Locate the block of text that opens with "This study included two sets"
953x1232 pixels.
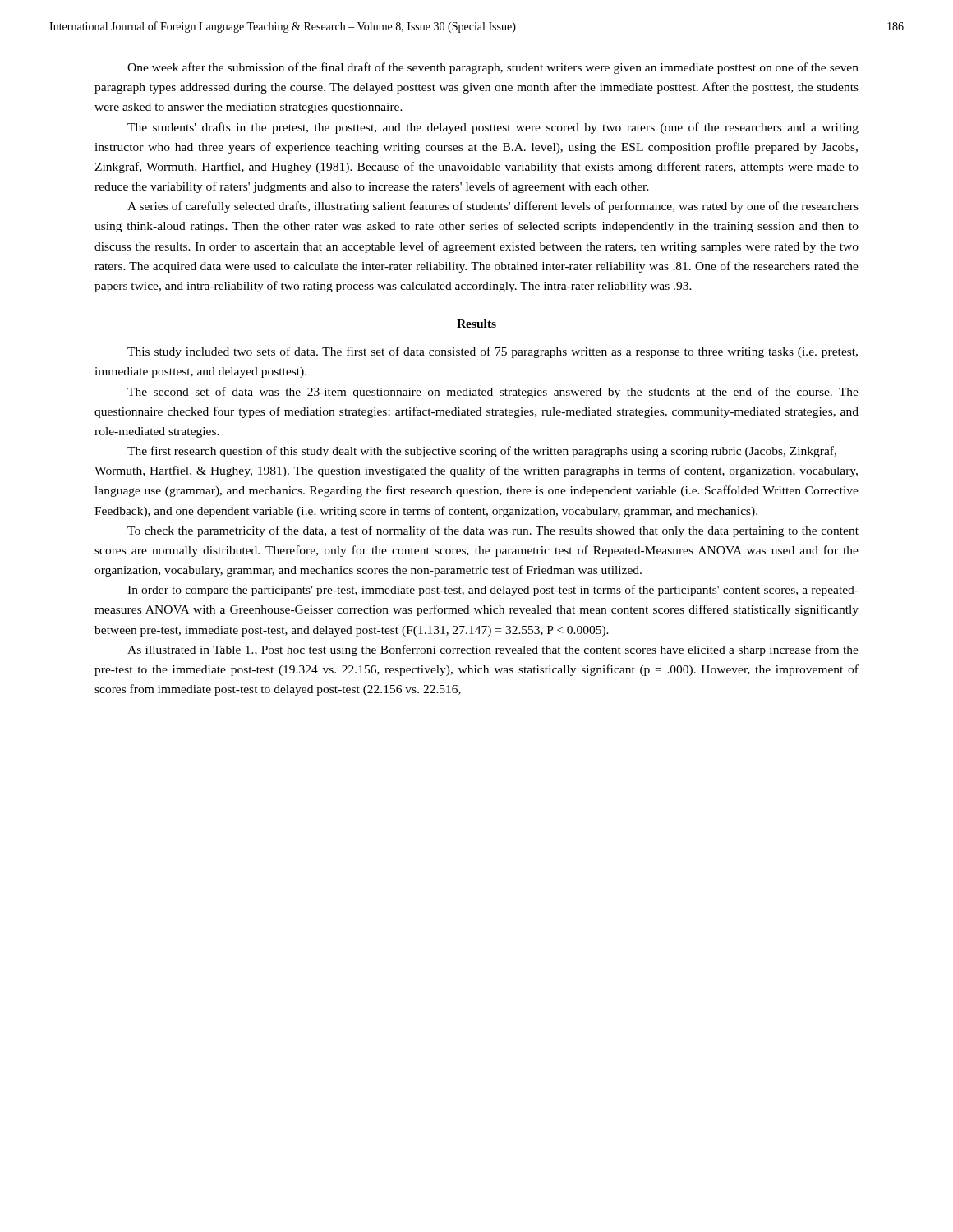click(476, 361)
